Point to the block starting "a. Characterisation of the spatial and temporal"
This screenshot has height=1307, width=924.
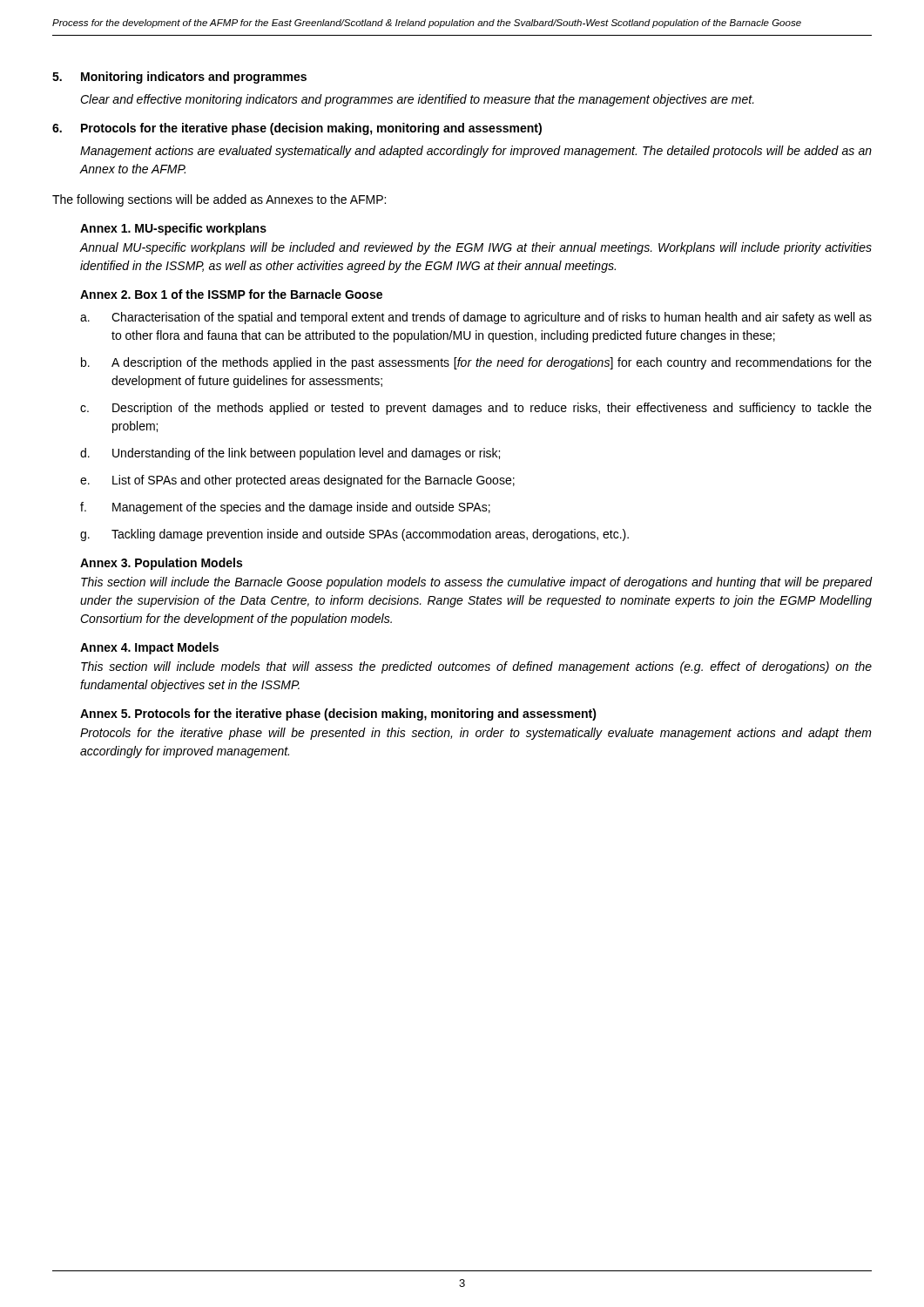(x=476, y=327)
